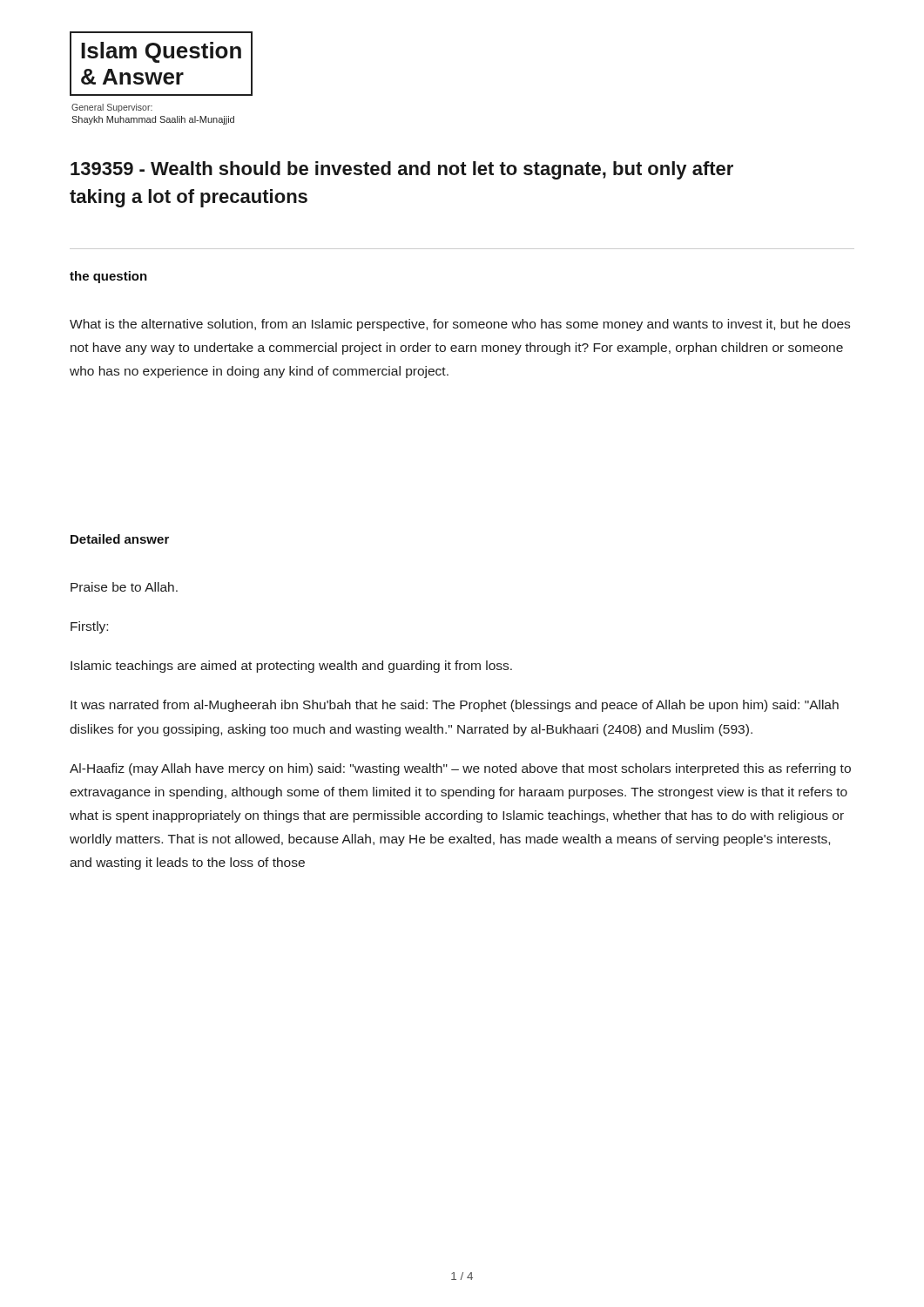Navigate to the block starting "What is the alternative solution, from"
924x1307 pixels.
click(462, 347)
